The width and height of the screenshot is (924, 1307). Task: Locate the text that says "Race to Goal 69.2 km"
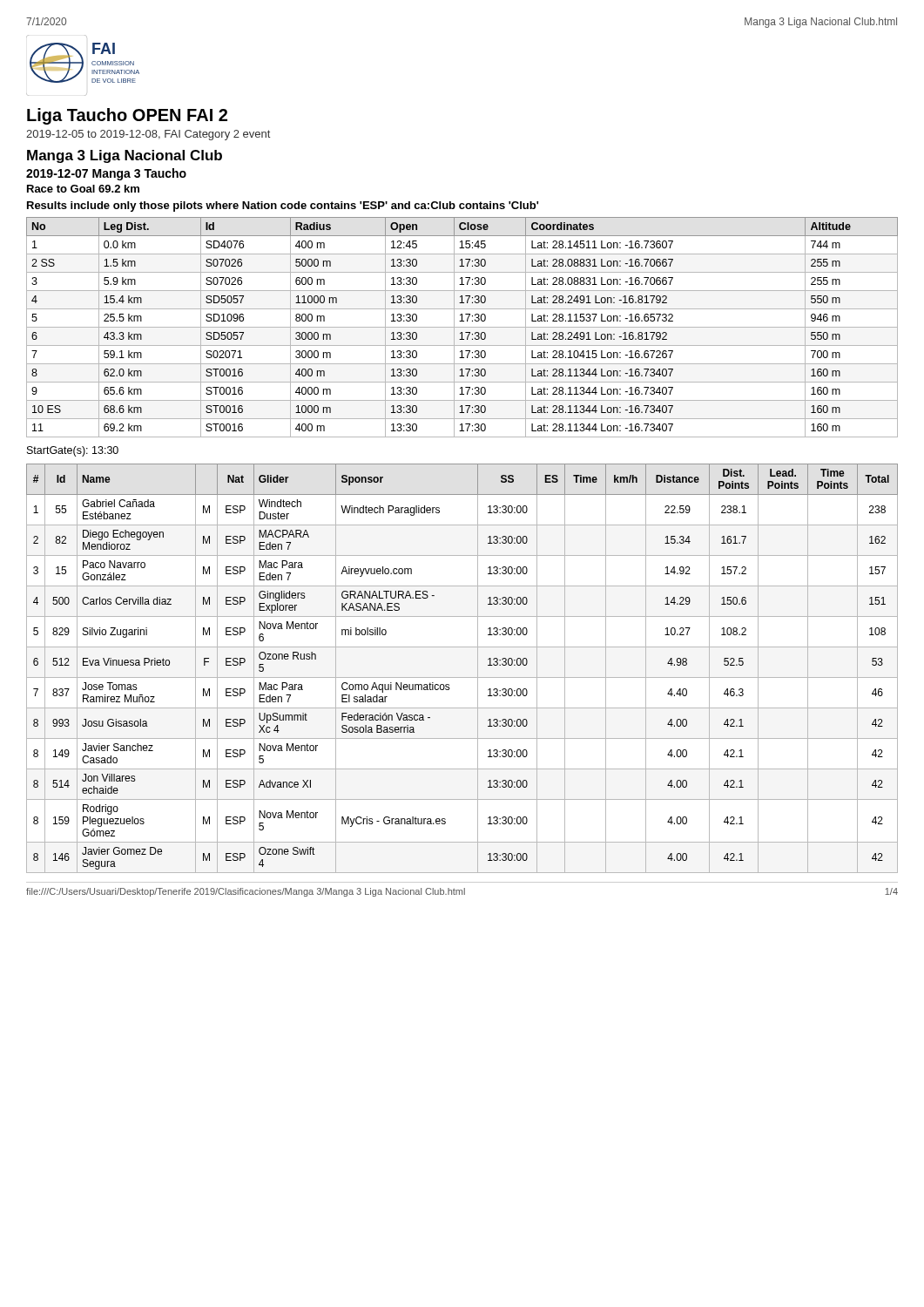tap(83, 189)
